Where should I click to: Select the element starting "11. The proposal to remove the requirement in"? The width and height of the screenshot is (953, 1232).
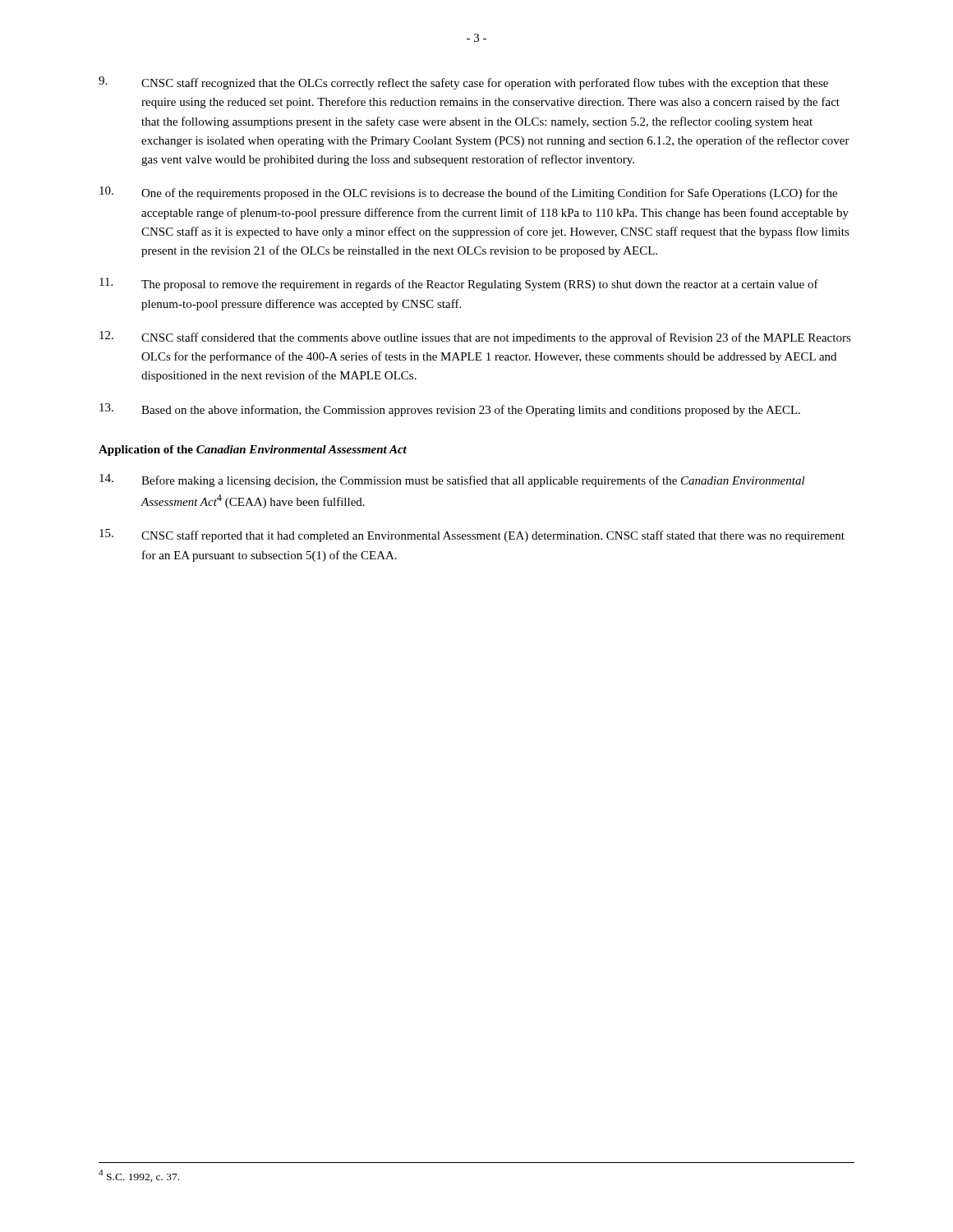coord(476,294)
